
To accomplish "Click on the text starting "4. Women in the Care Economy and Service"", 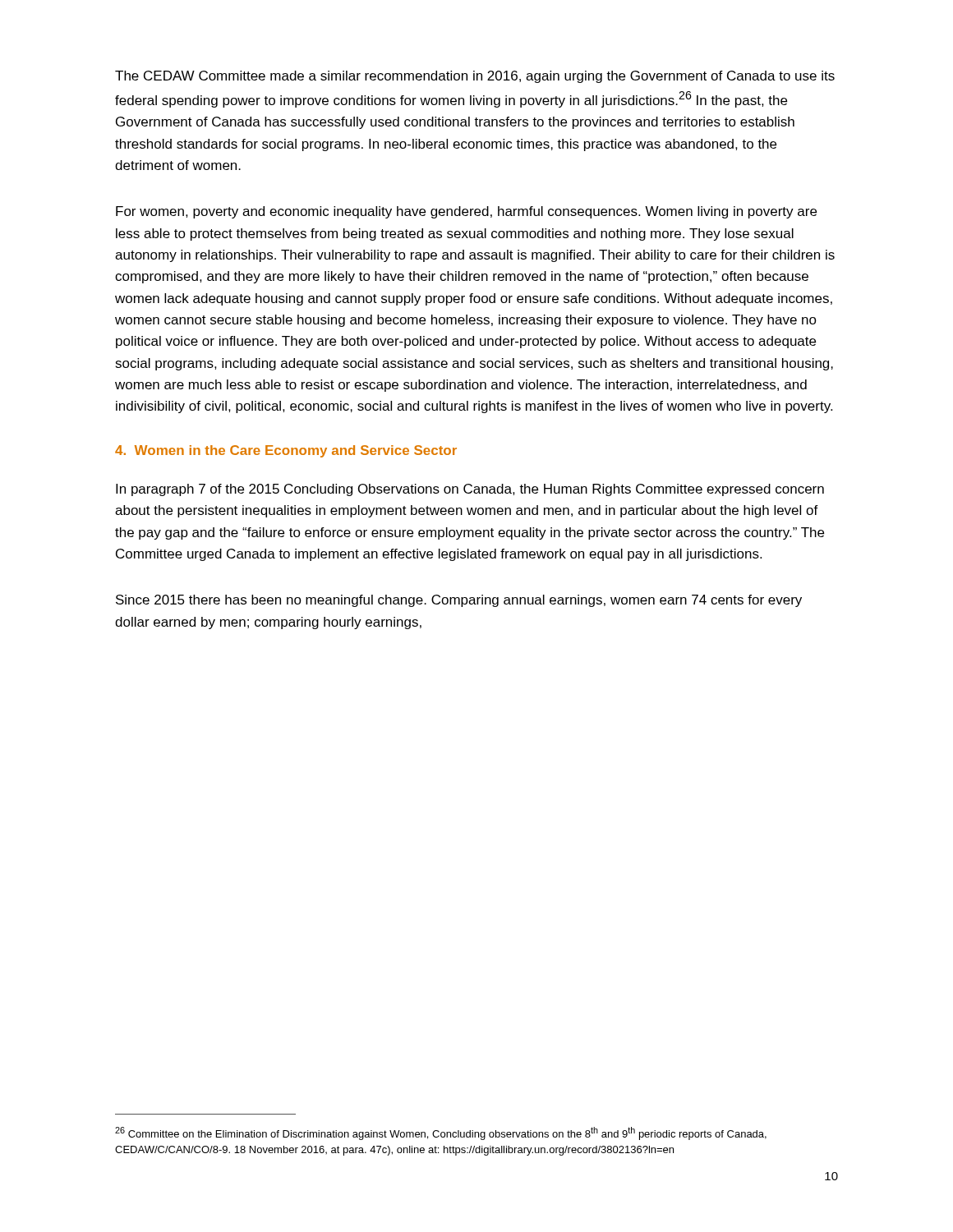I will 286,450.
